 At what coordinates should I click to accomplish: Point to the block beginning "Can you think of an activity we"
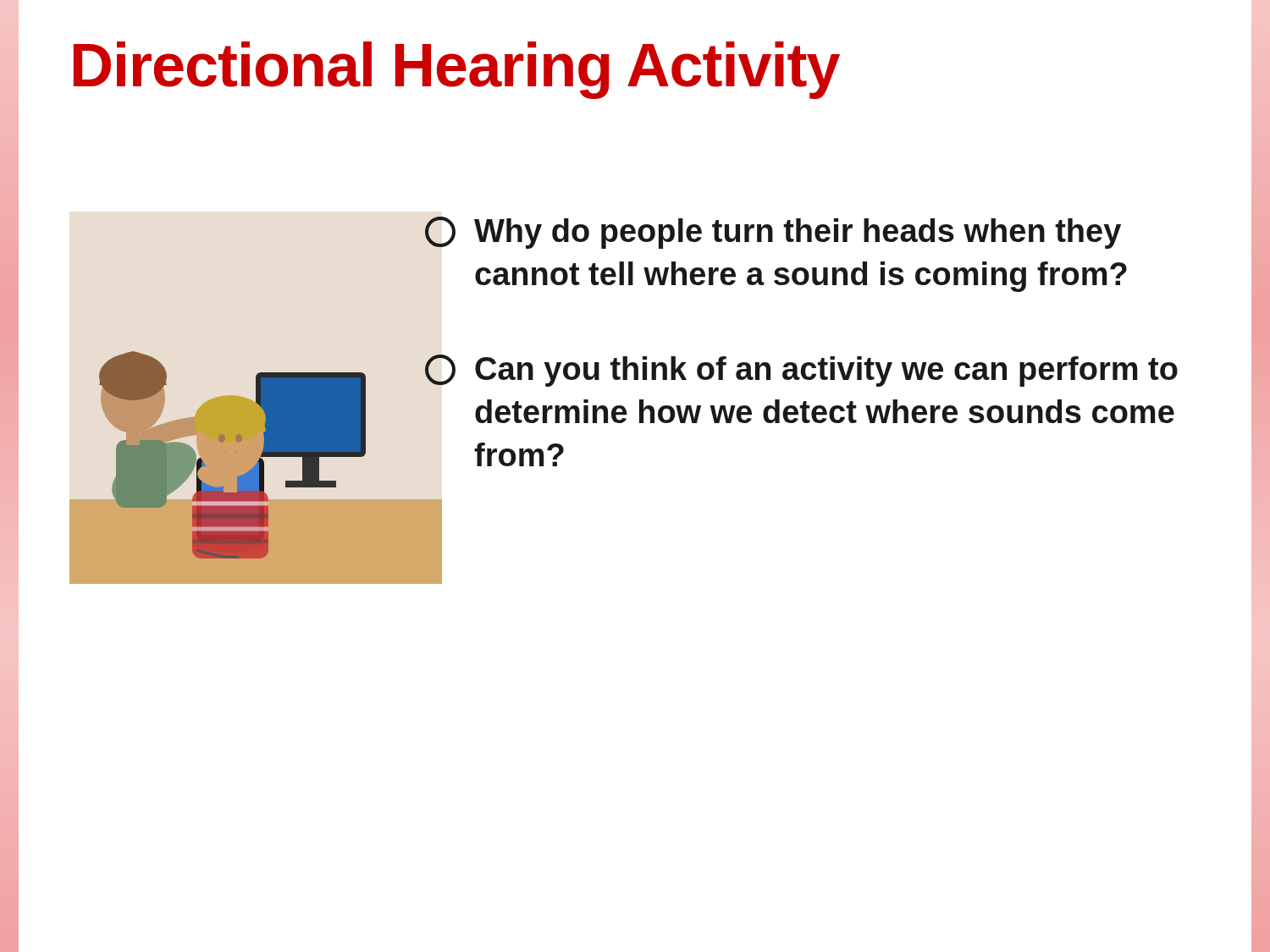[813, 413]
